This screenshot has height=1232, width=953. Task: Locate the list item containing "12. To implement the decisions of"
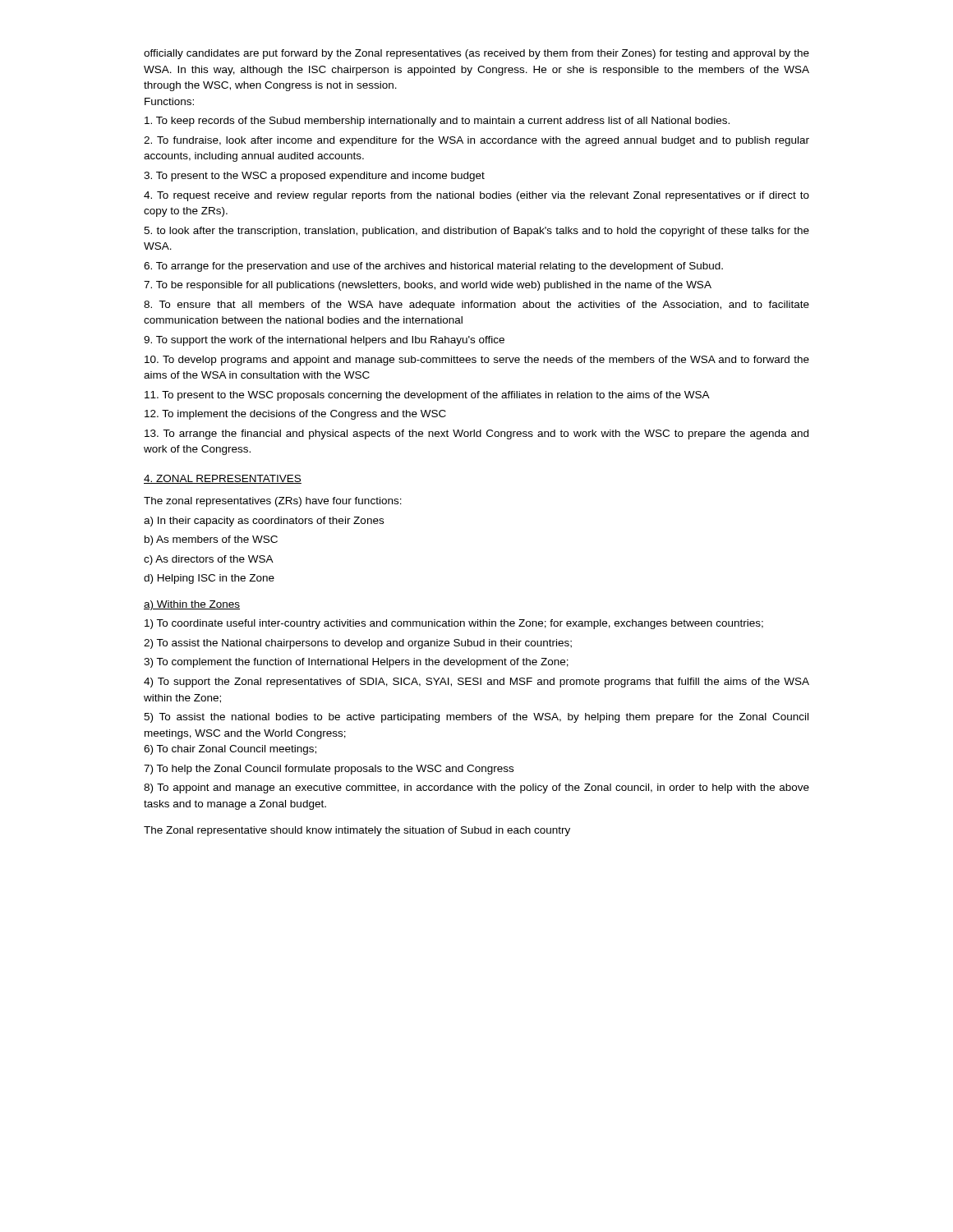[x=295, y=414]
